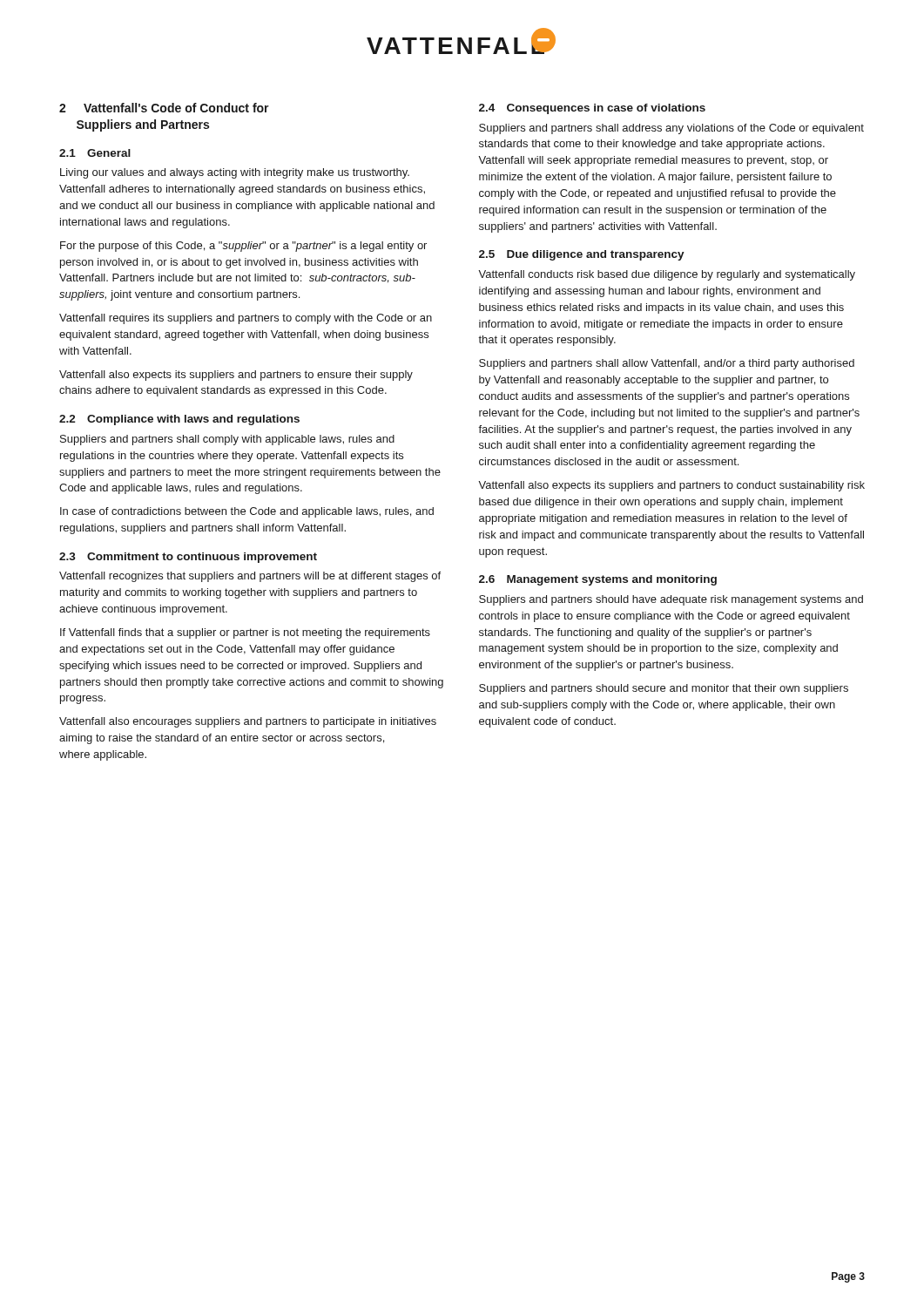Locate the region starting "2.6Management systems and monitoring"
924x1307 pixels.
click(672, 580)
